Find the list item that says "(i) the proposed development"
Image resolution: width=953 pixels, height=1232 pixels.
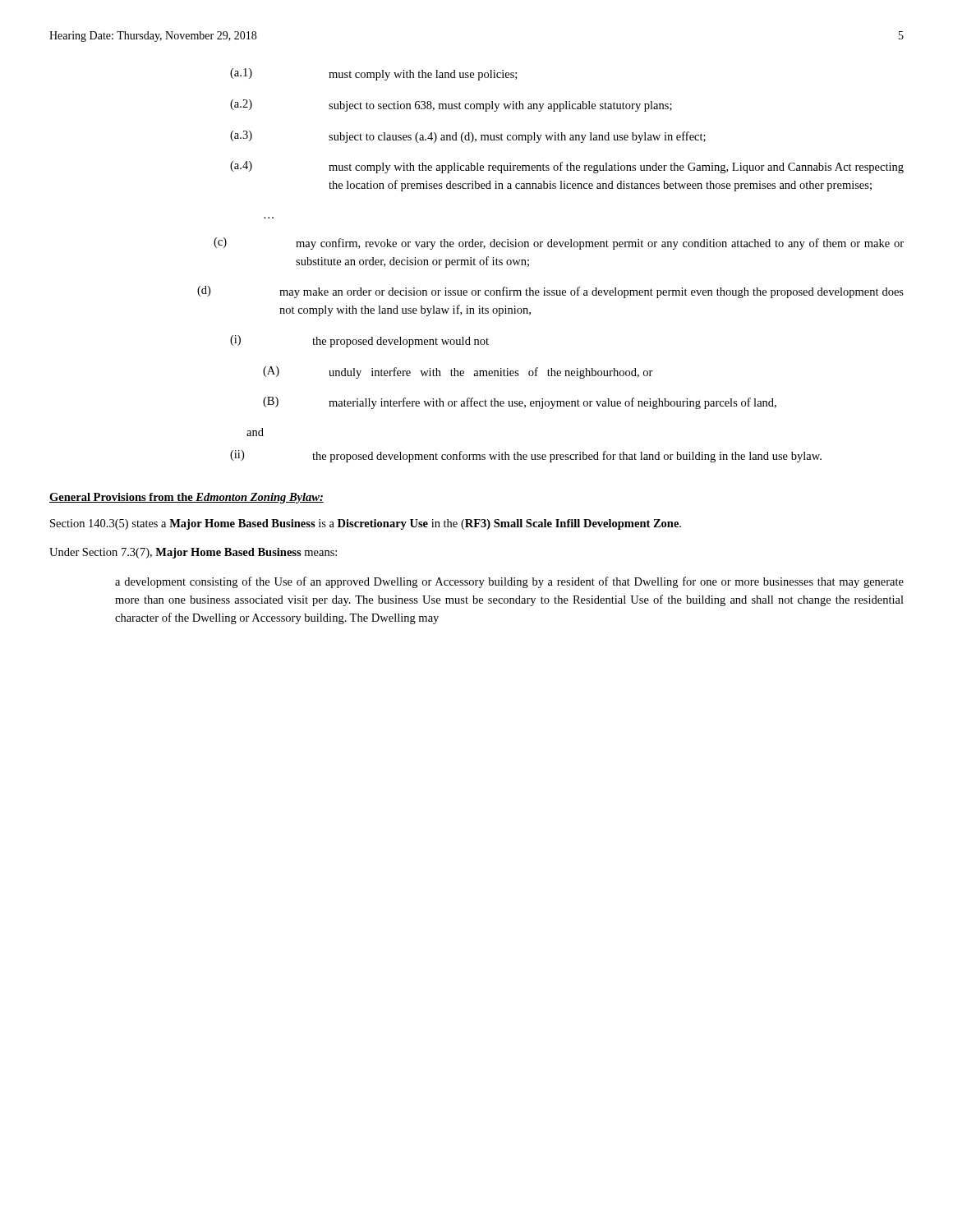476,341
